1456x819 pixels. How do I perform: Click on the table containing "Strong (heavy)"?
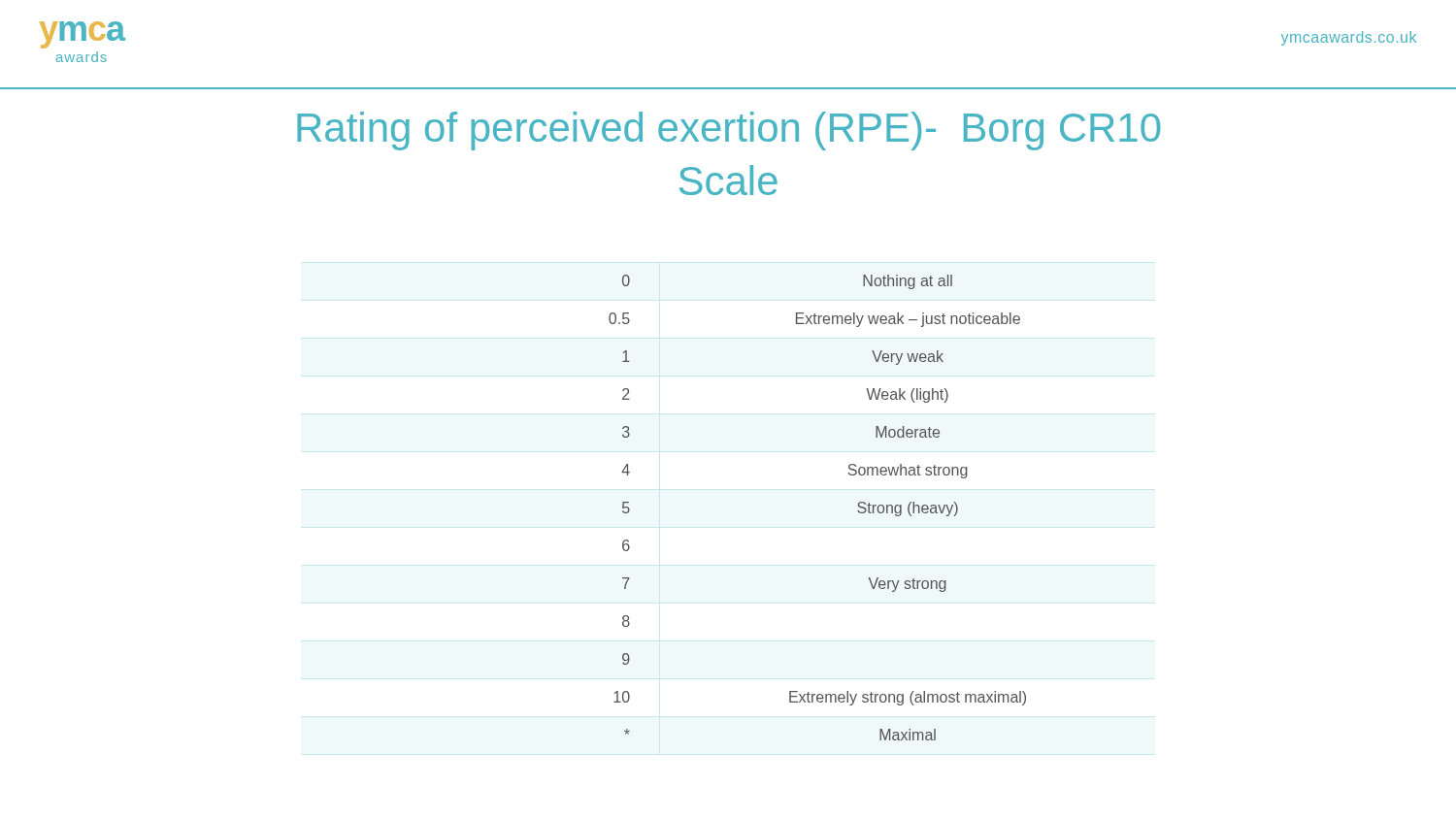(x=728, y=508)
